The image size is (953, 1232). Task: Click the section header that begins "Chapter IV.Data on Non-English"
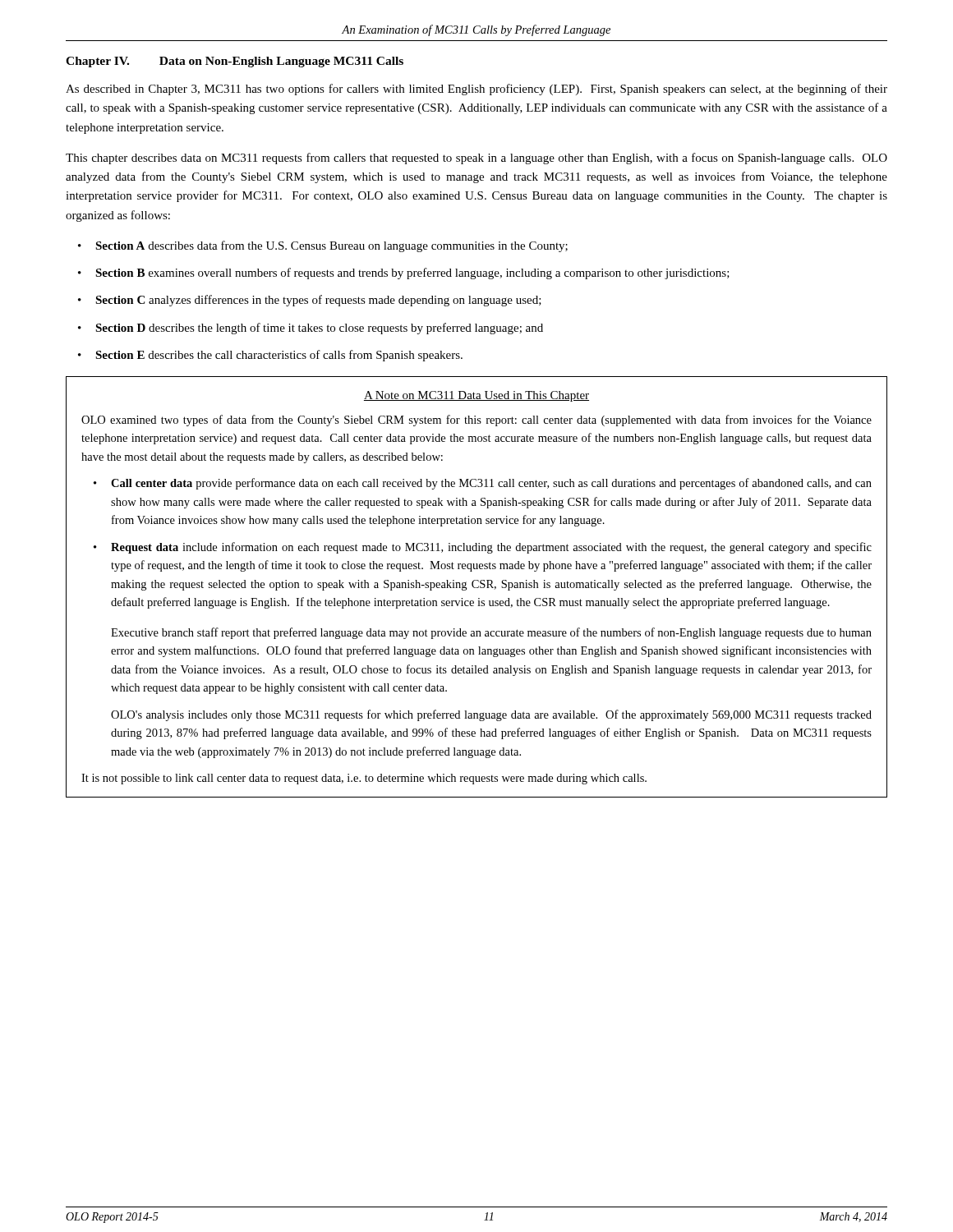pyautogui.click(x=235, y=61)
